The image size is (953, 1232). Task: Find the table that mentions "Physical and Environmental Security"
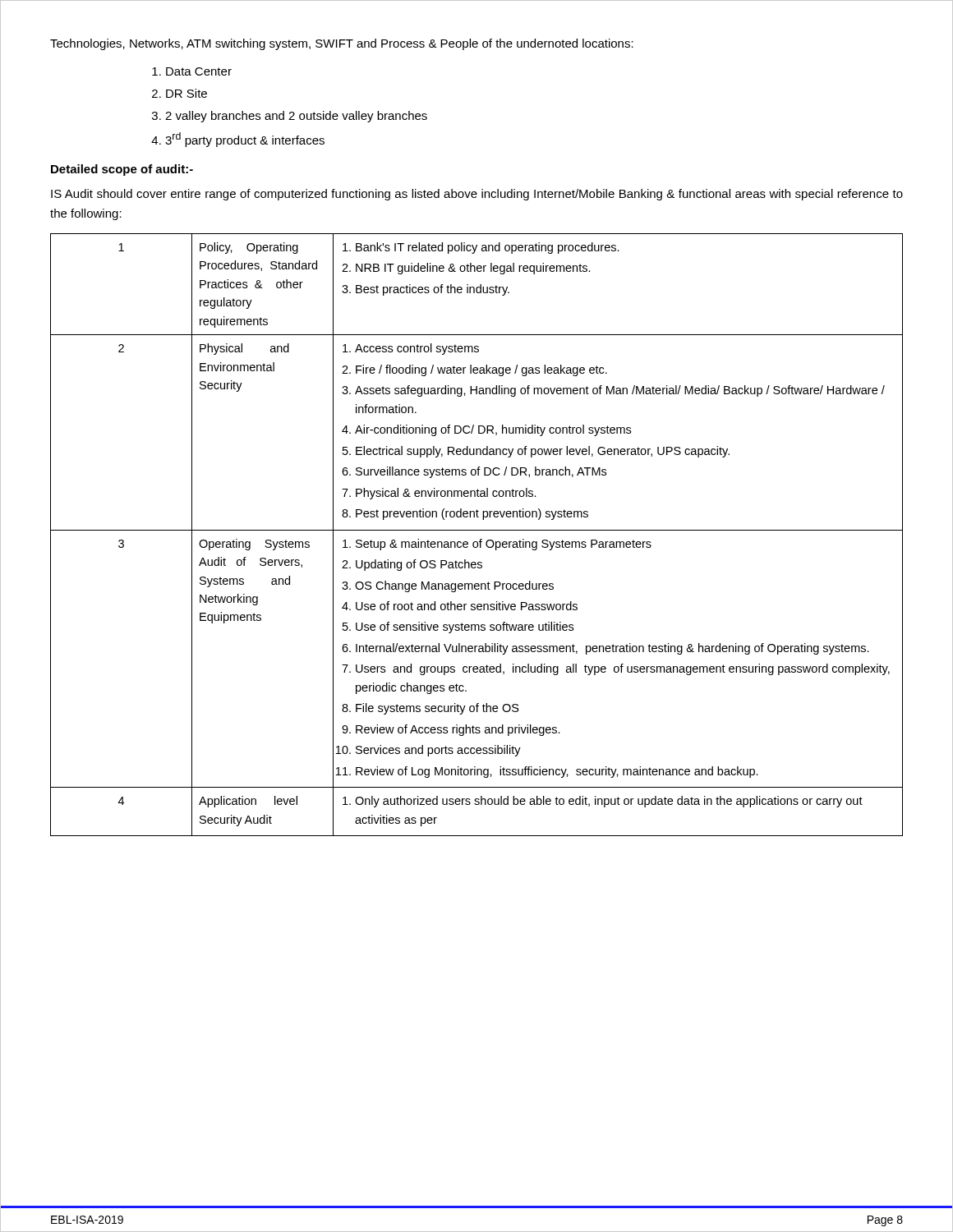[476, 535]
